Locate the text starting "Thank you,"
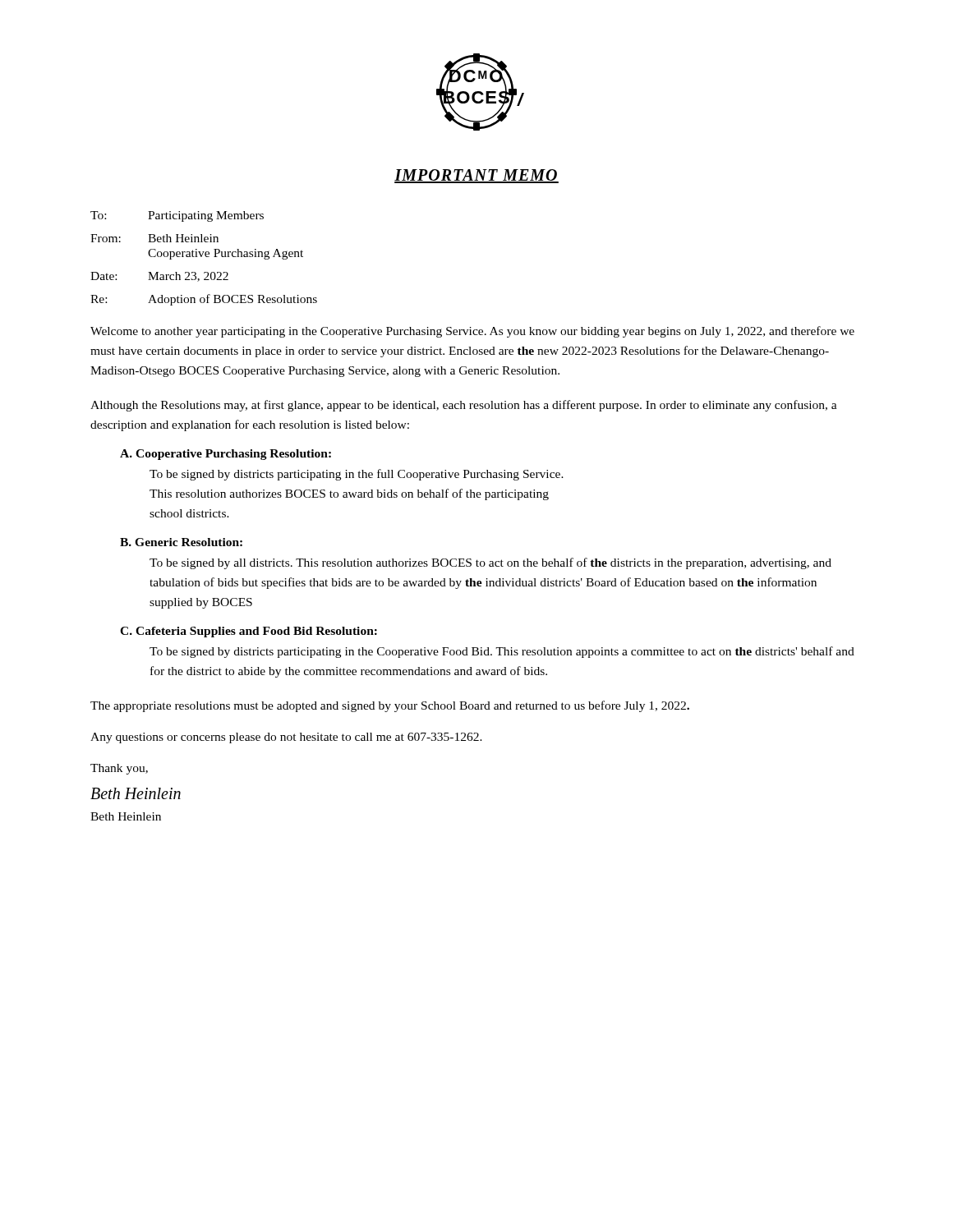953x1232 pixels. tap(119, 768)
